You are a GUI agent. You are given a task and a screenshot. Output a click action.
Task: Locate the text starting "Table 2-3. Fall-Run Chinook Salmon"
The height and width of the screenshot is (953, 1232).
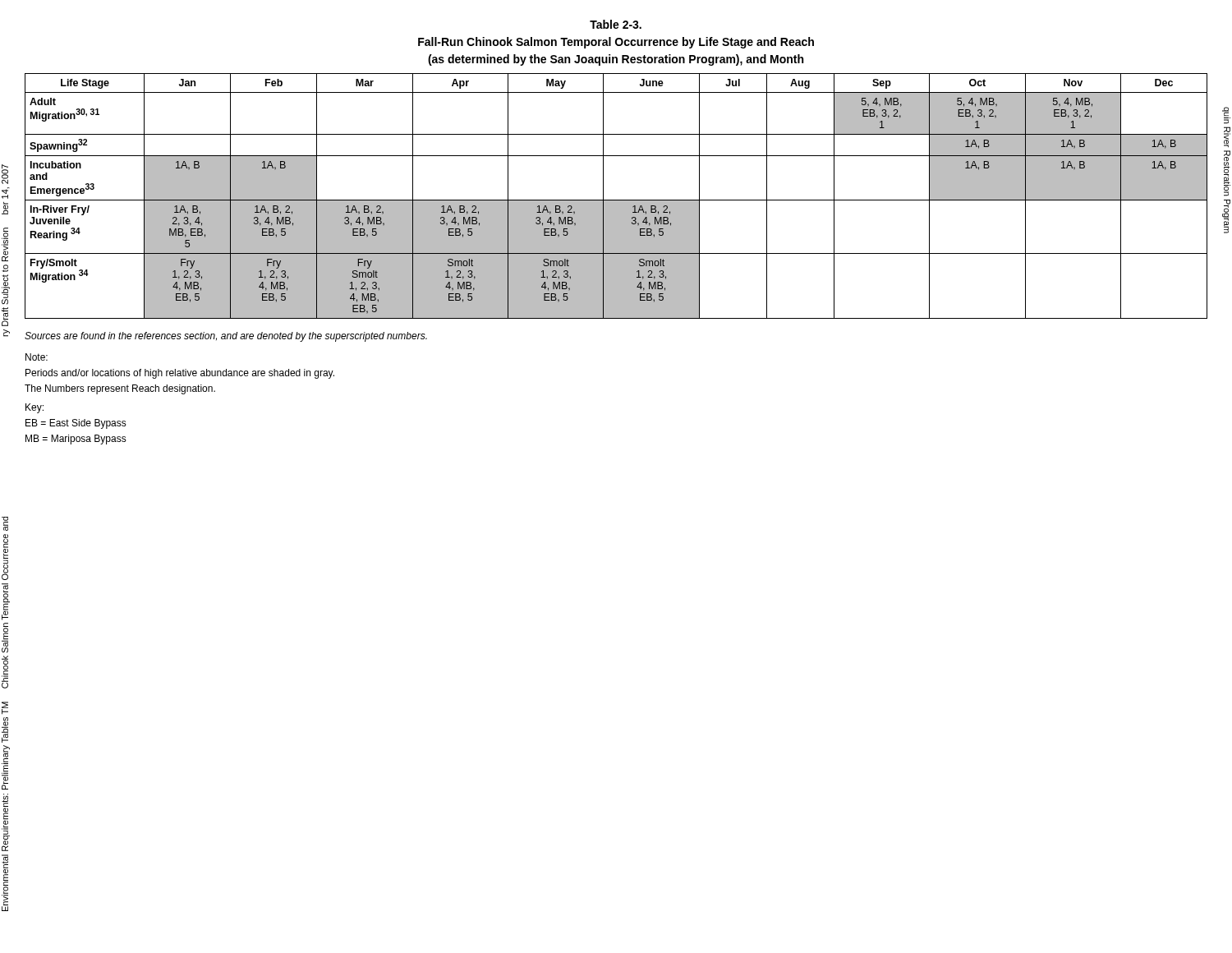tap(616, 42)
